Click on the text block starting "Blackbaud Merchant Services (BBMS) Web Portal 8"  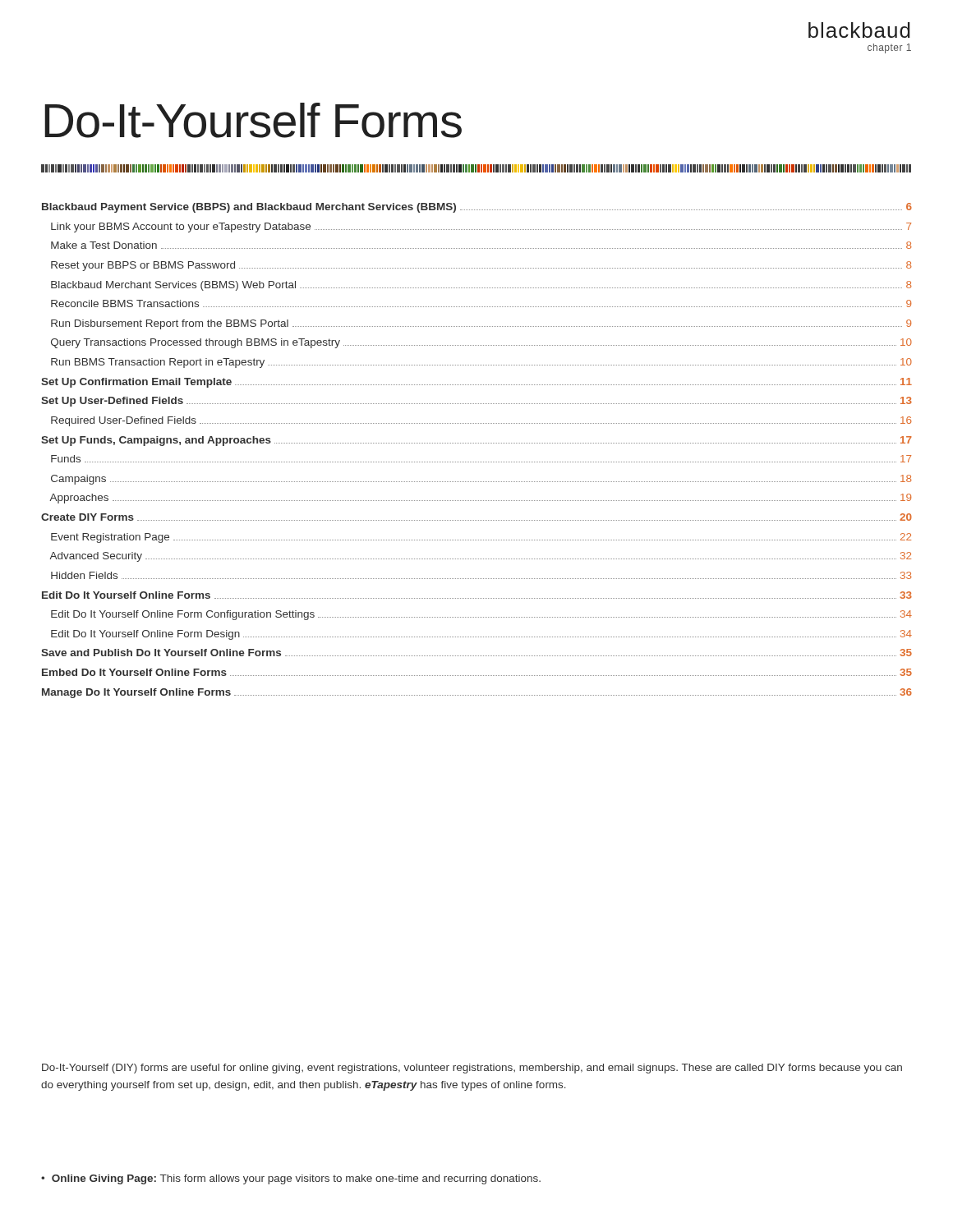coord(476,284)
